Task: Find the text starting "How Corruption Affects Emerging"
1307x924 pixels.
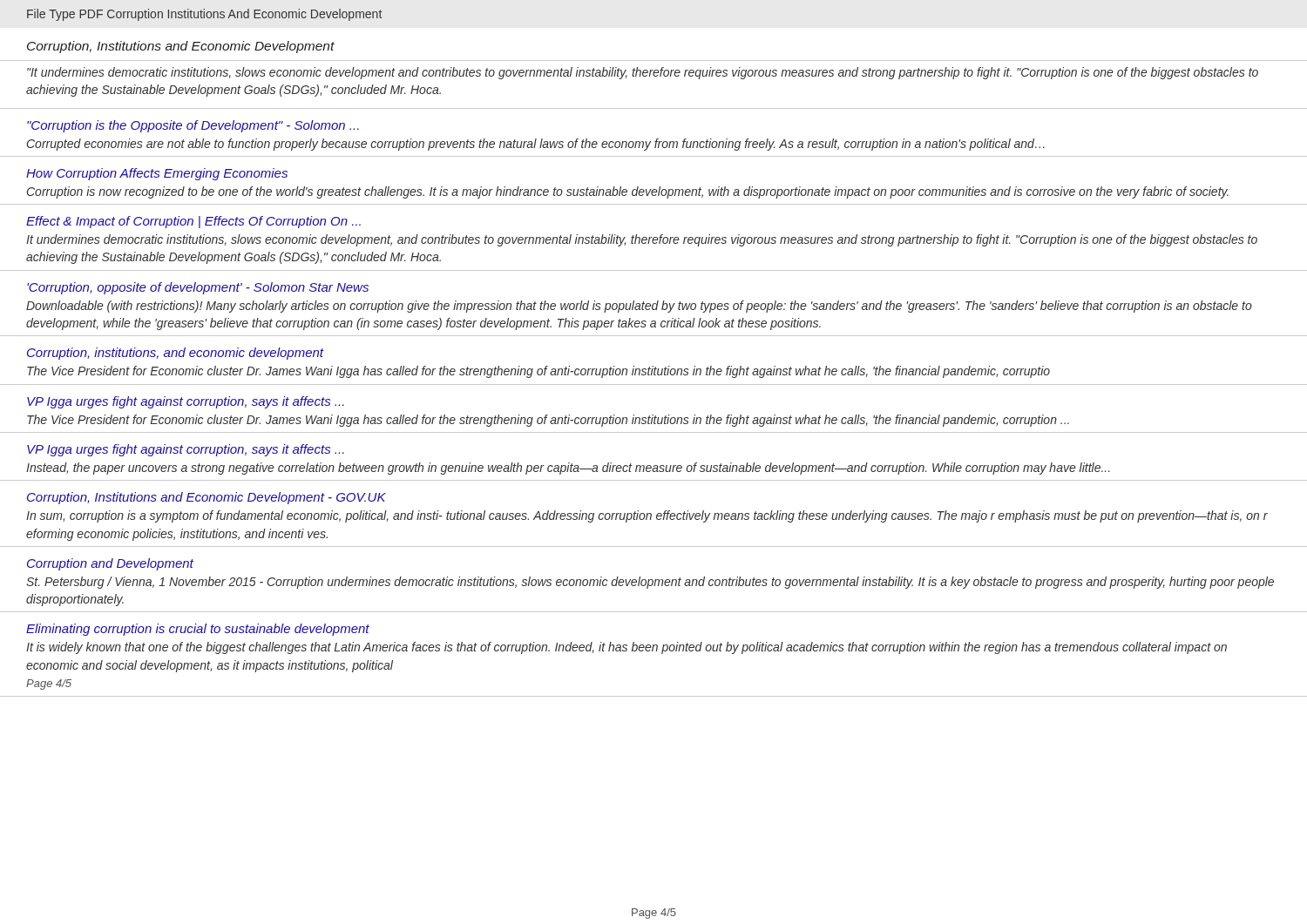Action: [x=654, y=183]
